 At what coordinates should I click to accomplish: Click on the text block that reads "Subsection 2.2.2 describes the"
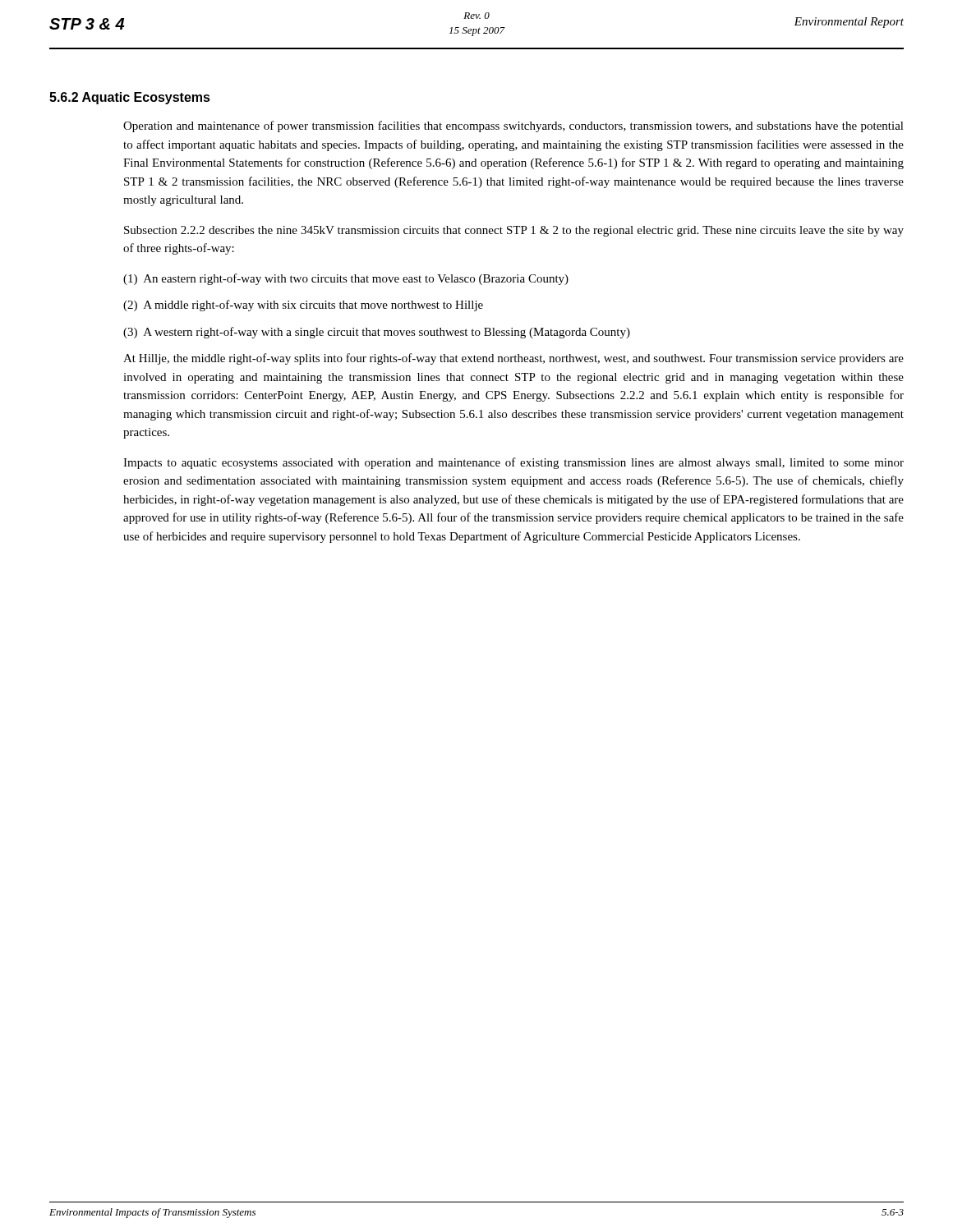coord(513,239)
